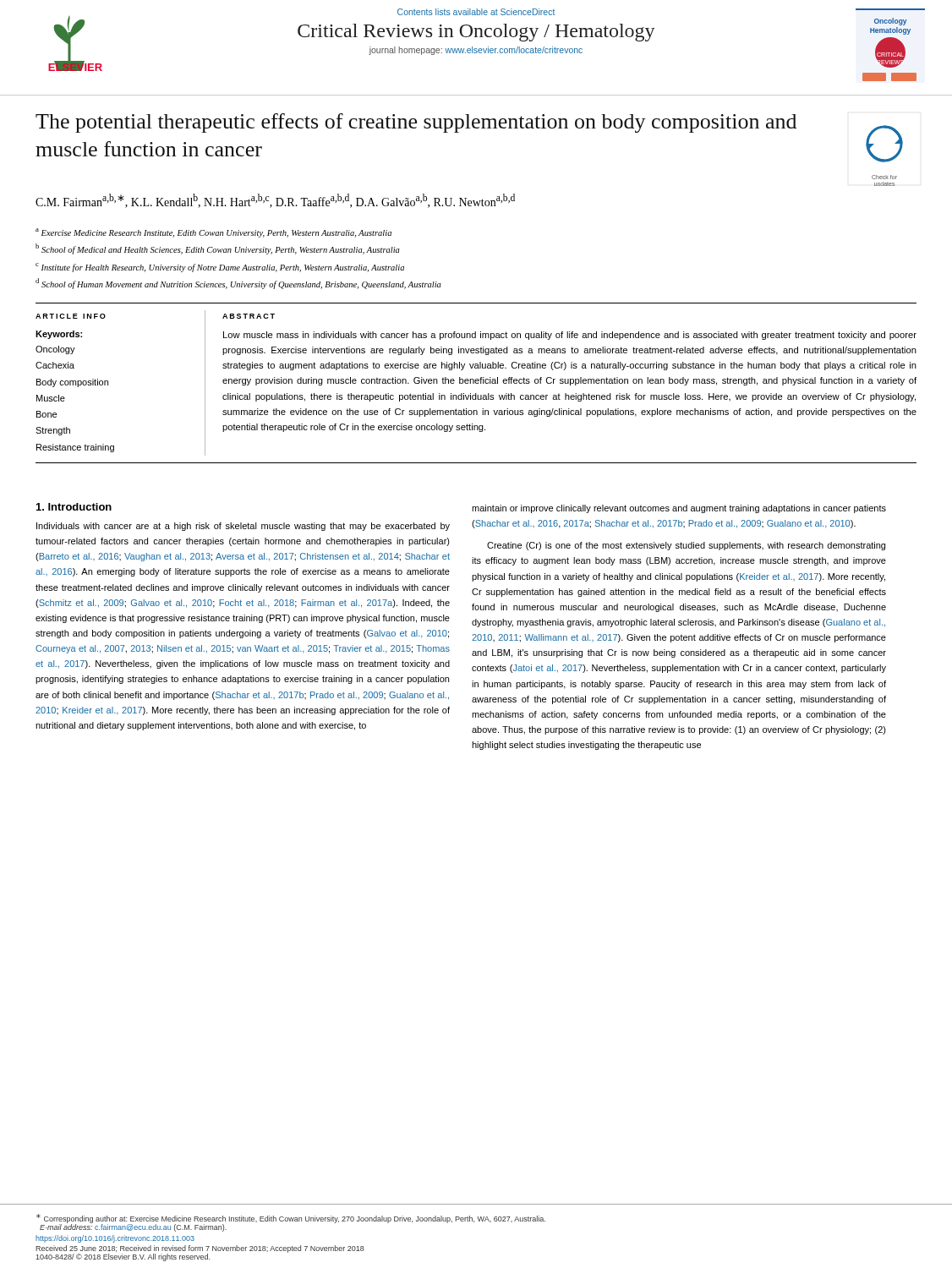The width and height of the screenshot is (952, 1268).
Task: Locate the text block that reads "Individuals with cancer are at a high risk"
Action: (243, 626)
